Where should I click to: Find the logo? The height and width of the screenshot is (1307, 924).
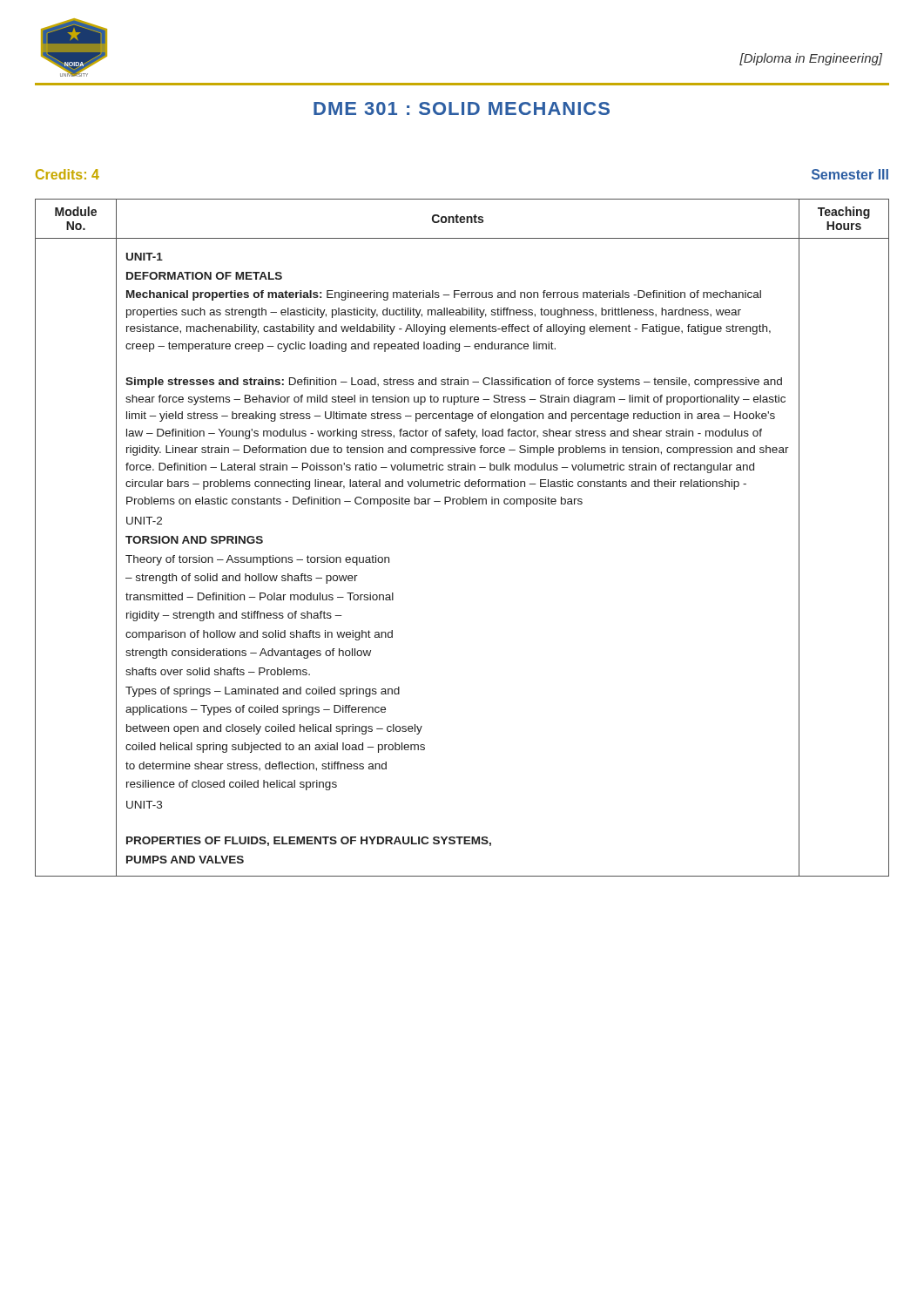click(x=74, y=47)
